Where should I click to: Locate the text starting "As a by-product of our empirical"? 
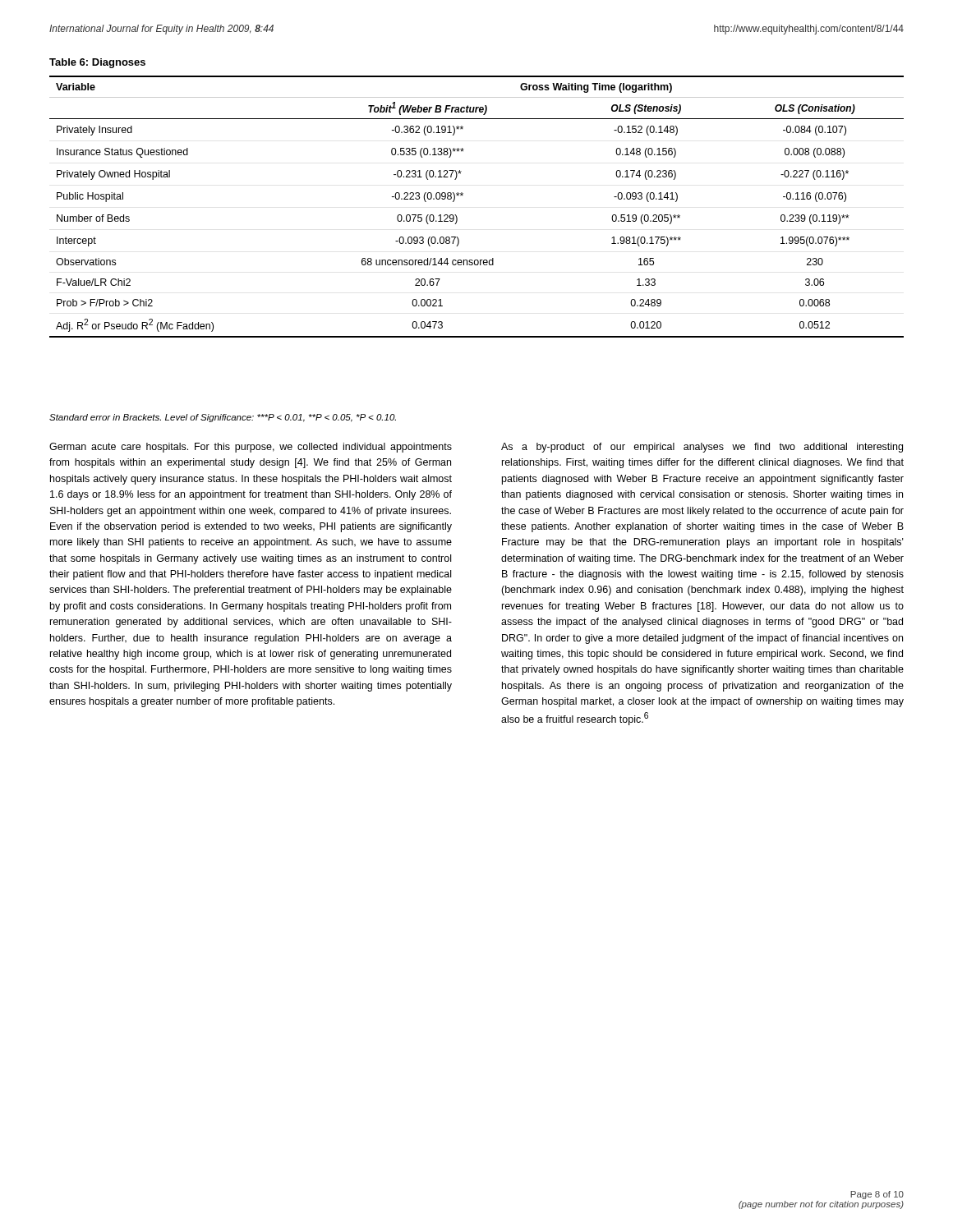coord(702,584)
